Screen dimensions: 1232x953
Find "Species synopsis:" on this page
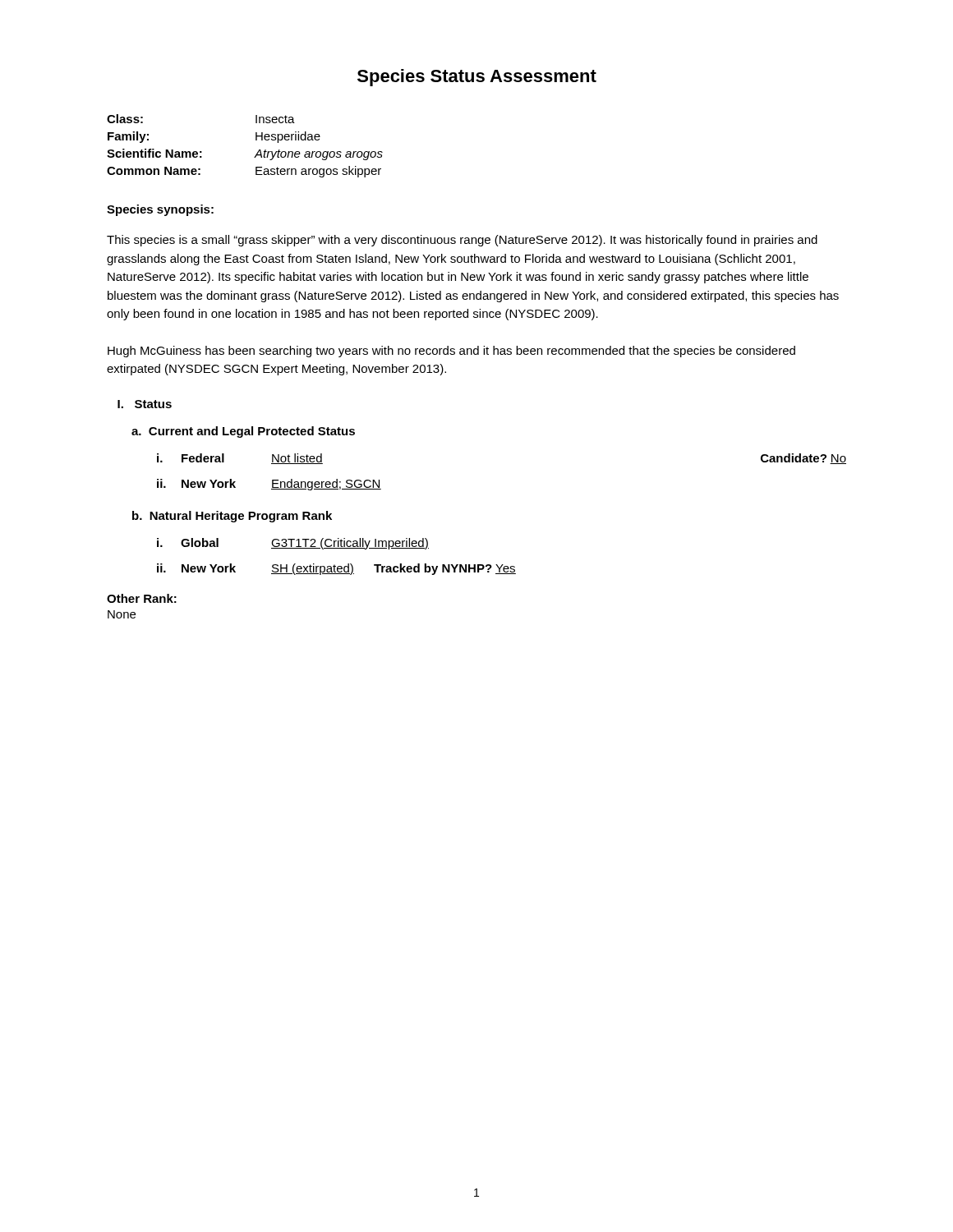(161, 209)
